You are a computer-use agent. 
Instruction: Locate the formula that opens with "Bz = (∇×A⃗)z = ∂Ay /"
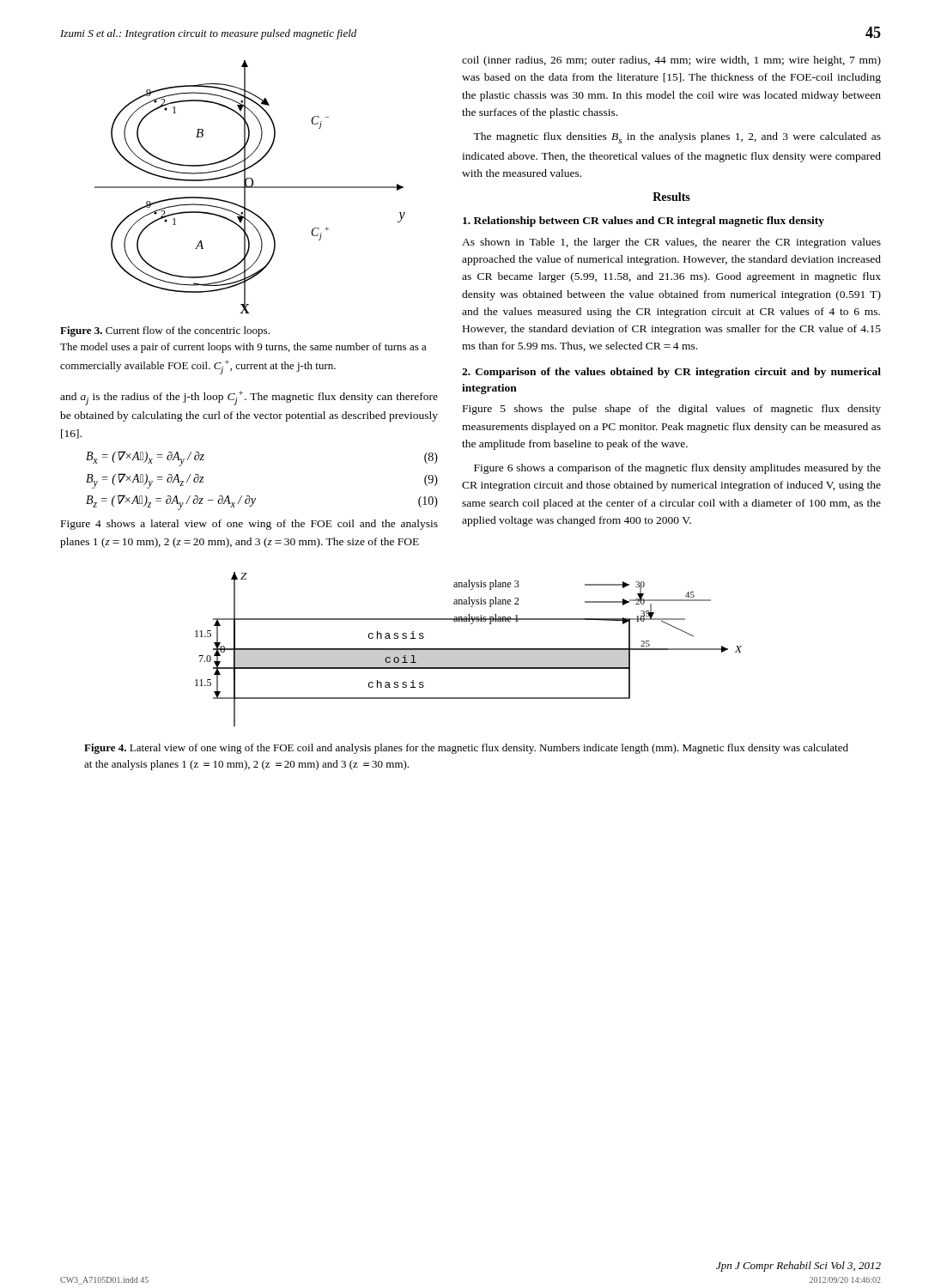click(262, 502)
